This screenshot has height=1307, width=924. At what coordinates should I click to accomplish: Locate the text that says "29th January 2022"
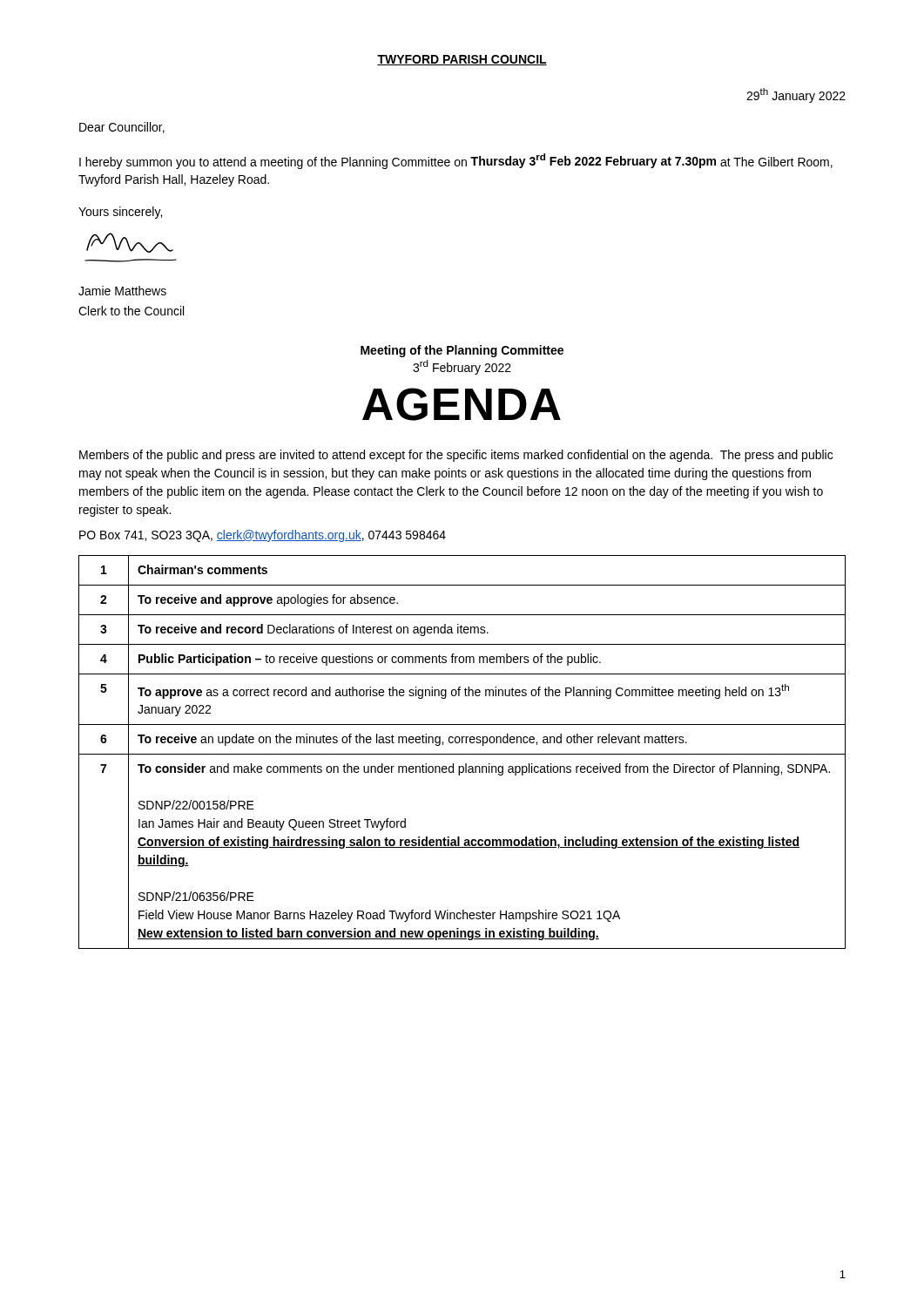[796, 94]
